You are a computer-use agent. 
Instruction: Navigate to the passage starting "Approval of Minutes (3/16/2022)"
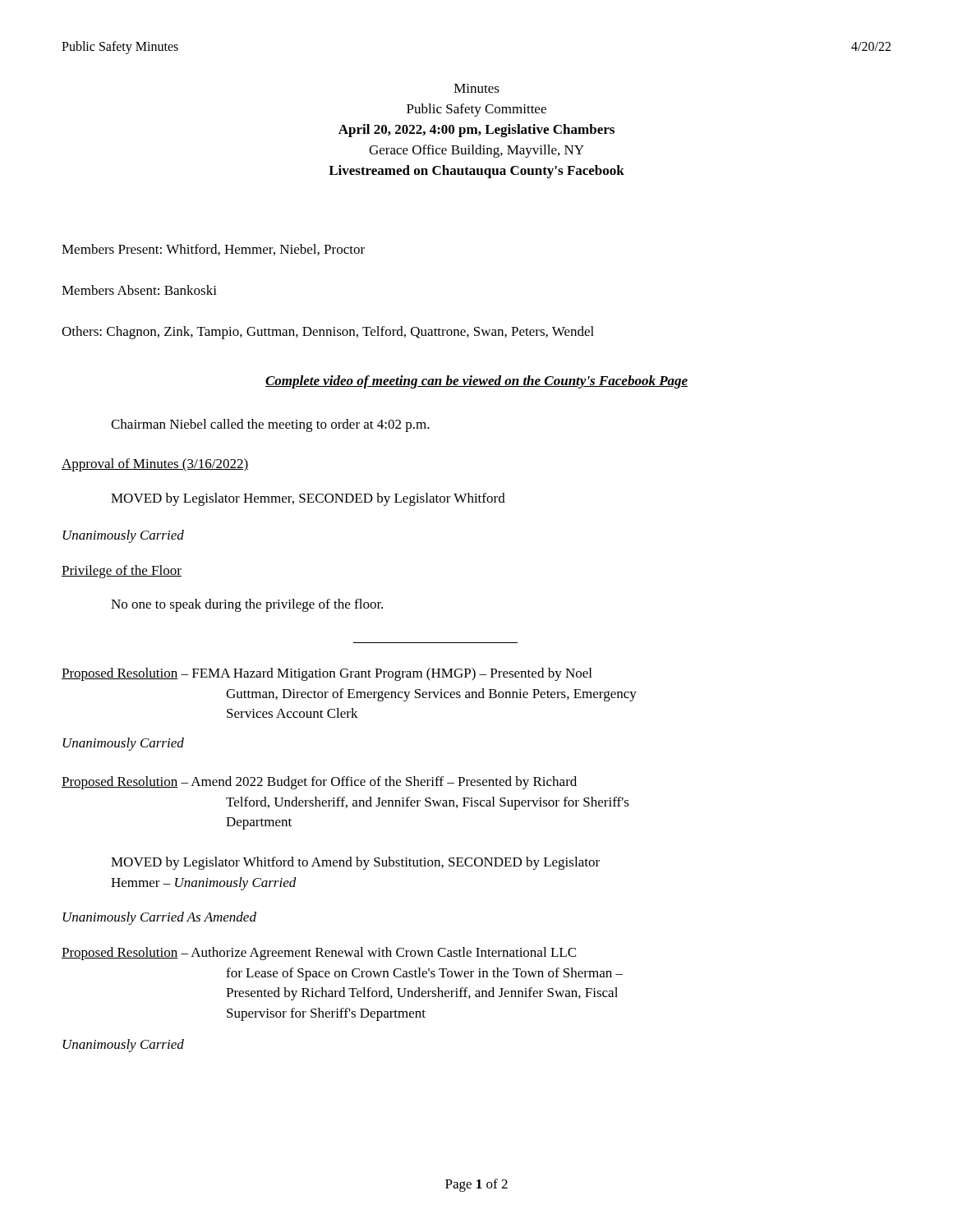[155, 464]
